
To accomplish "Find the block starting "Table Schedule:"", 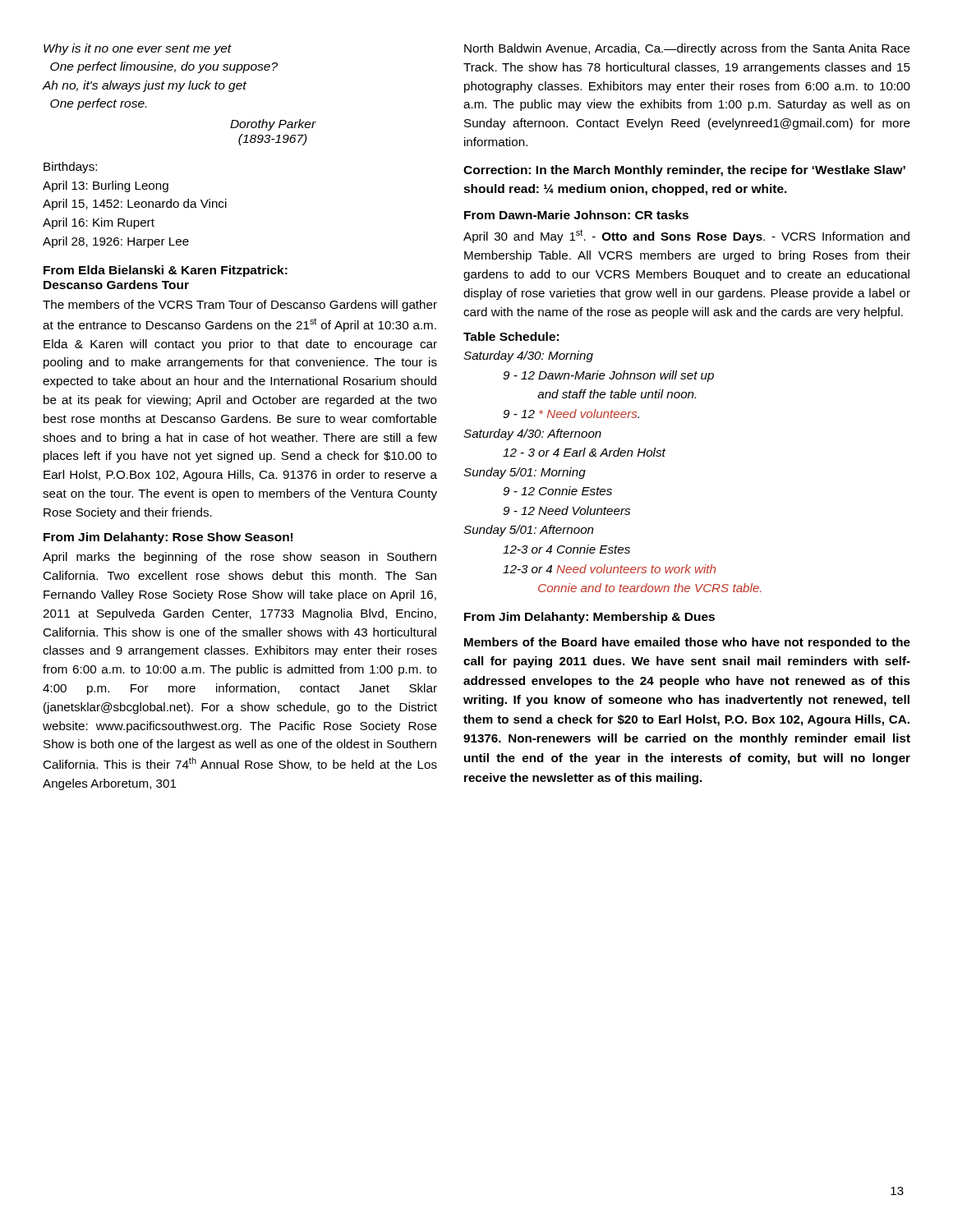I will coord(512,337).
